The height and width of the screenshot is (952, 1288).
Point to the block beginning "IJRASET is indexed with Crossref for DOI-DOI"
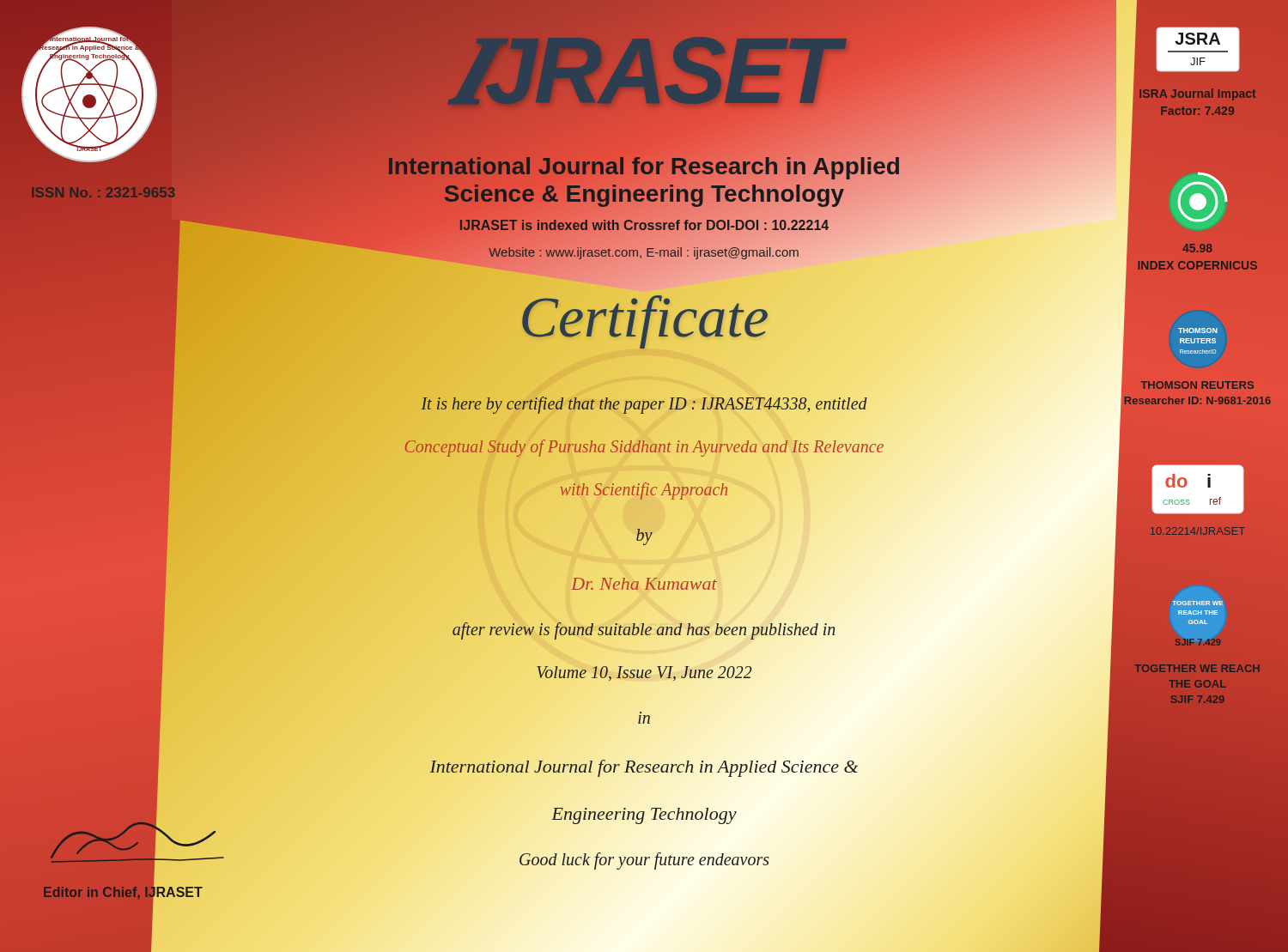(644, 225)
